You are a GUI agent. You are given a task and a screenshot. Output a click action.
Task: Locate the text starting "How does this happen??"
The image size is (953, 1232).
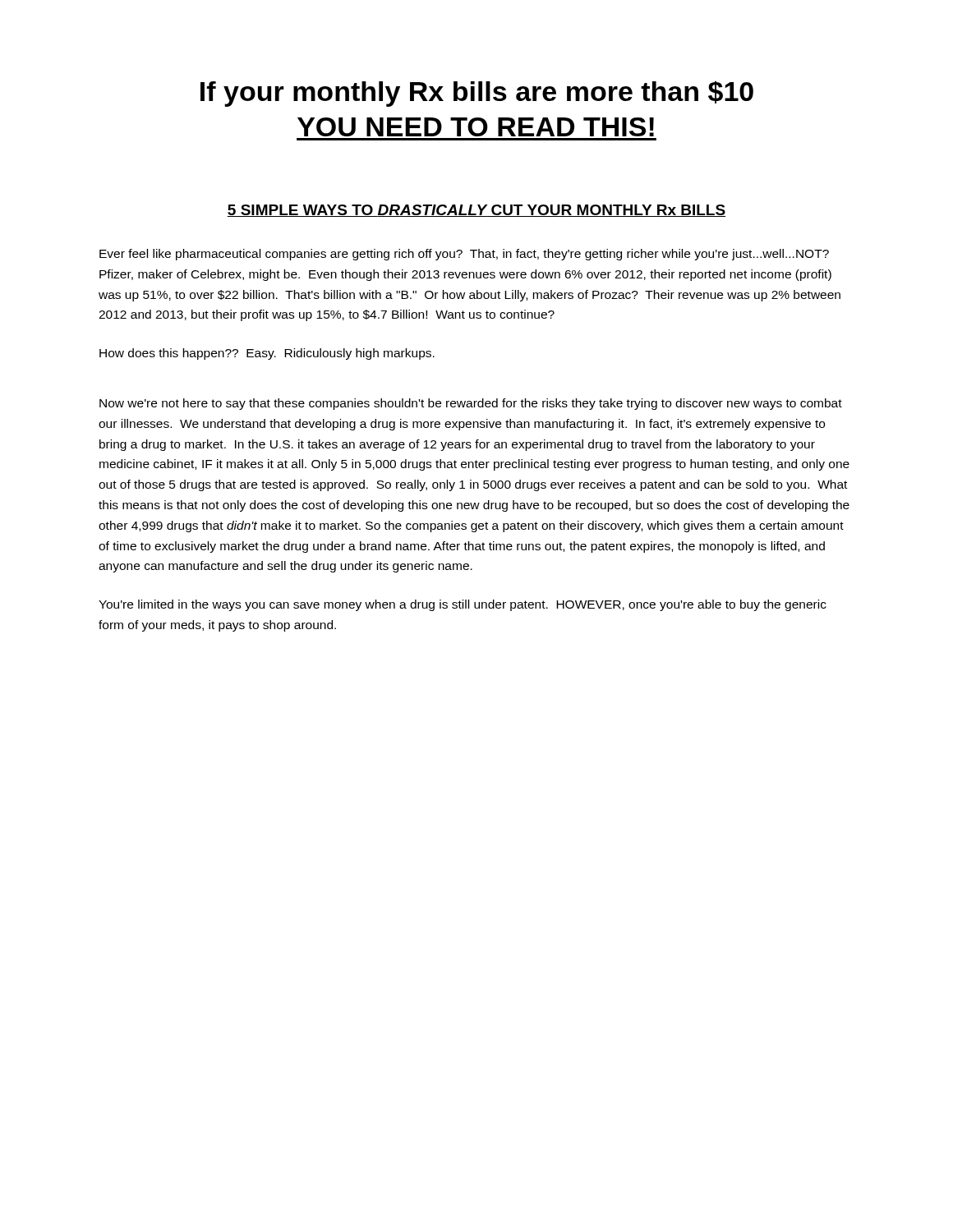coord(267,353)
